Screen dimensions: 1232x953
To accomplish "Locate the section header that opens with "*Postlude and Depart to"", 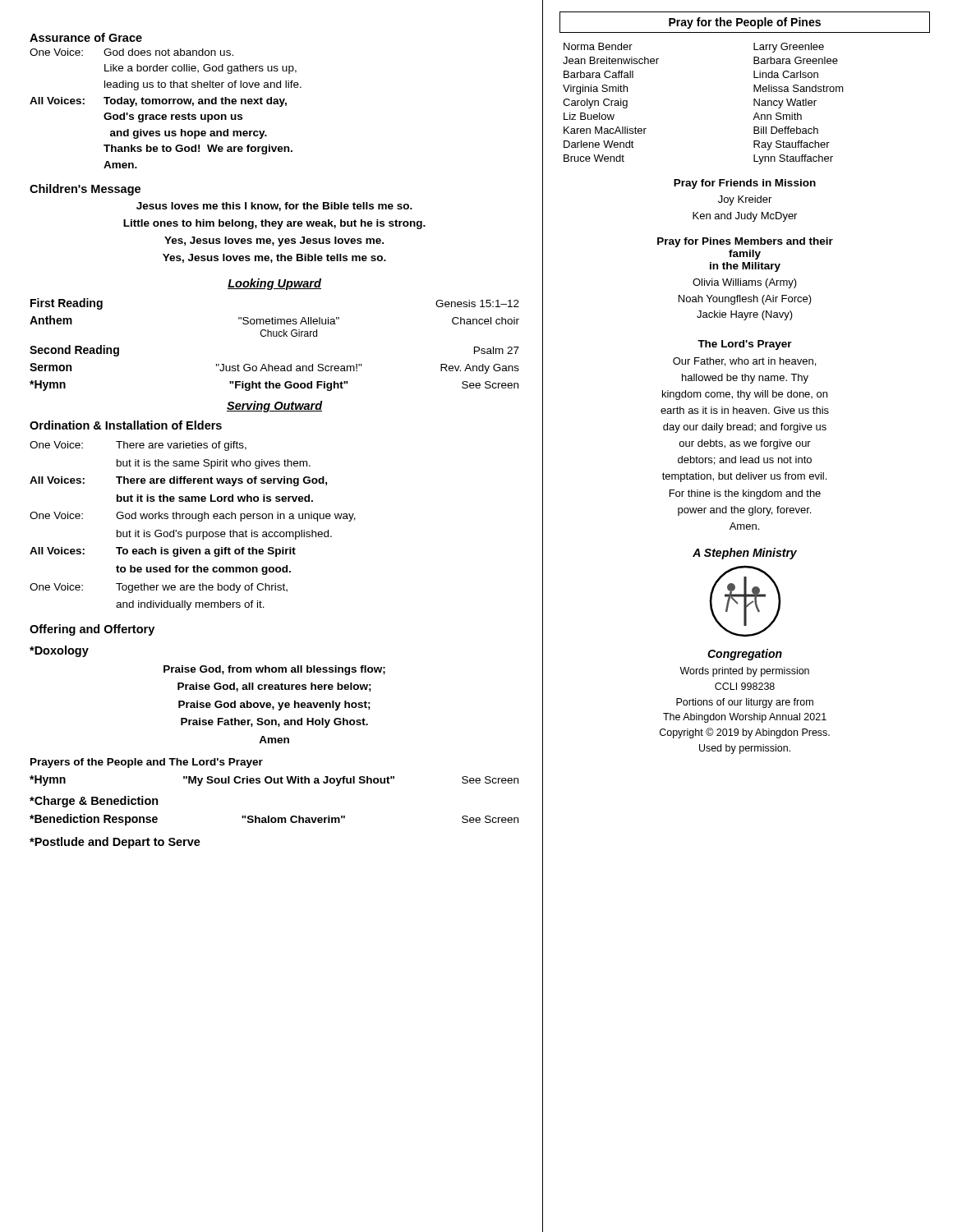I will 115,842.
